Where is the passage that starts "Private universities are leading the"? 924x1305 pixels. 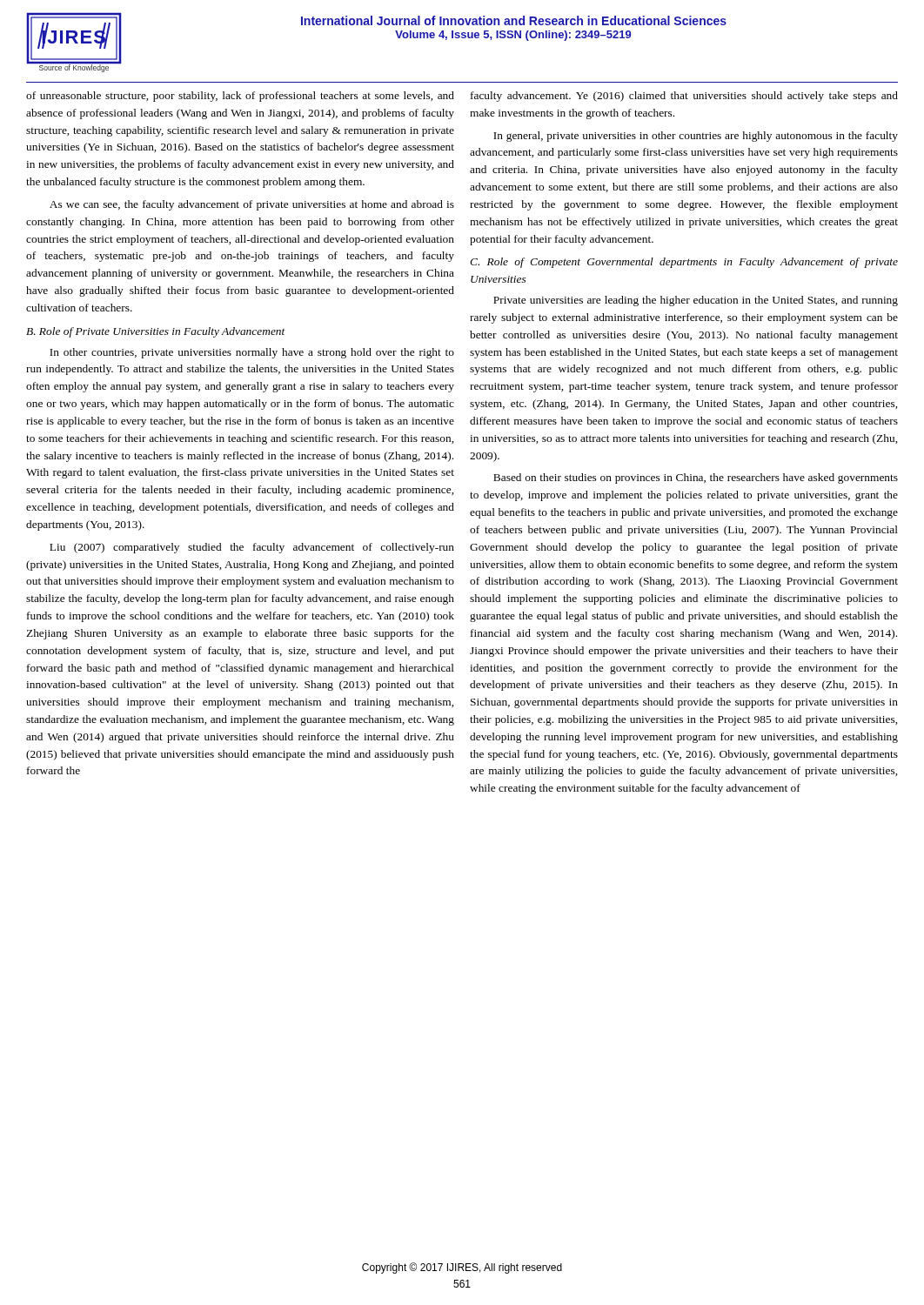pos(684,544)
